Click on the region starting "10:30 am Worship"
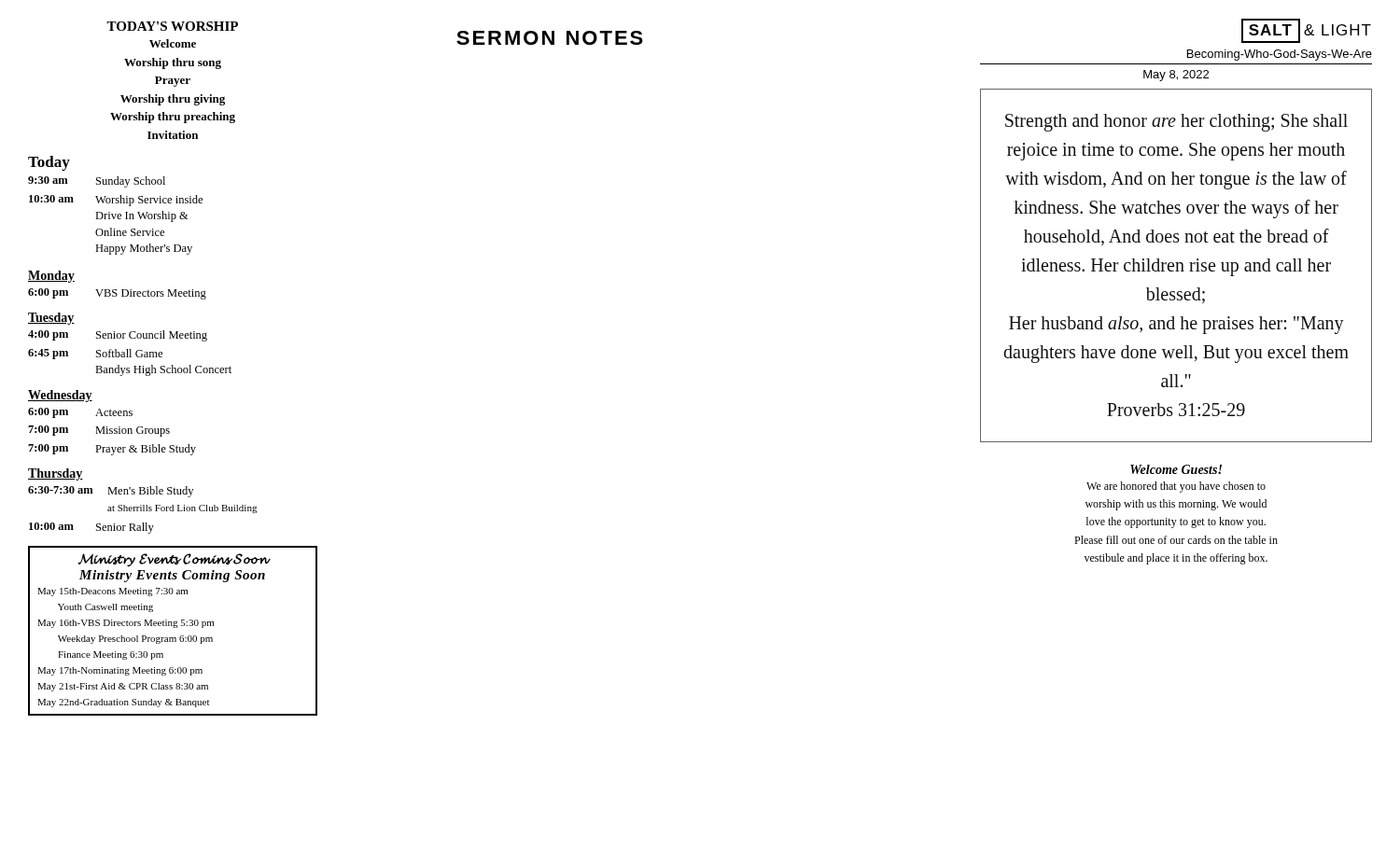Viewport: 1400px width, 850px height. [x=173, y=224]
